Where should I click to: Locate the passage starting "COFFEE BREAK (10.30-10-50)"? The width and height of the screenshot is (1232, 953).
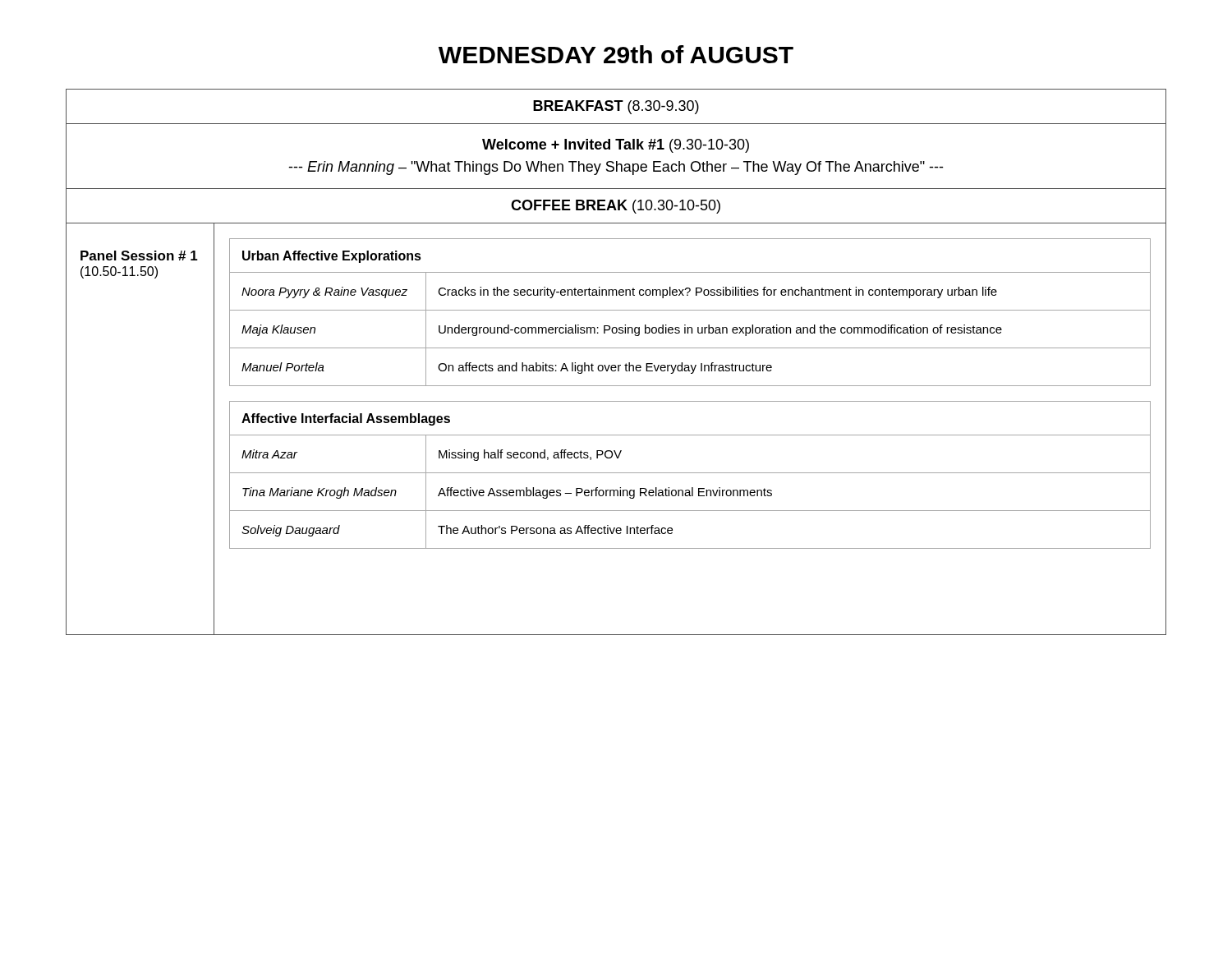616,205
